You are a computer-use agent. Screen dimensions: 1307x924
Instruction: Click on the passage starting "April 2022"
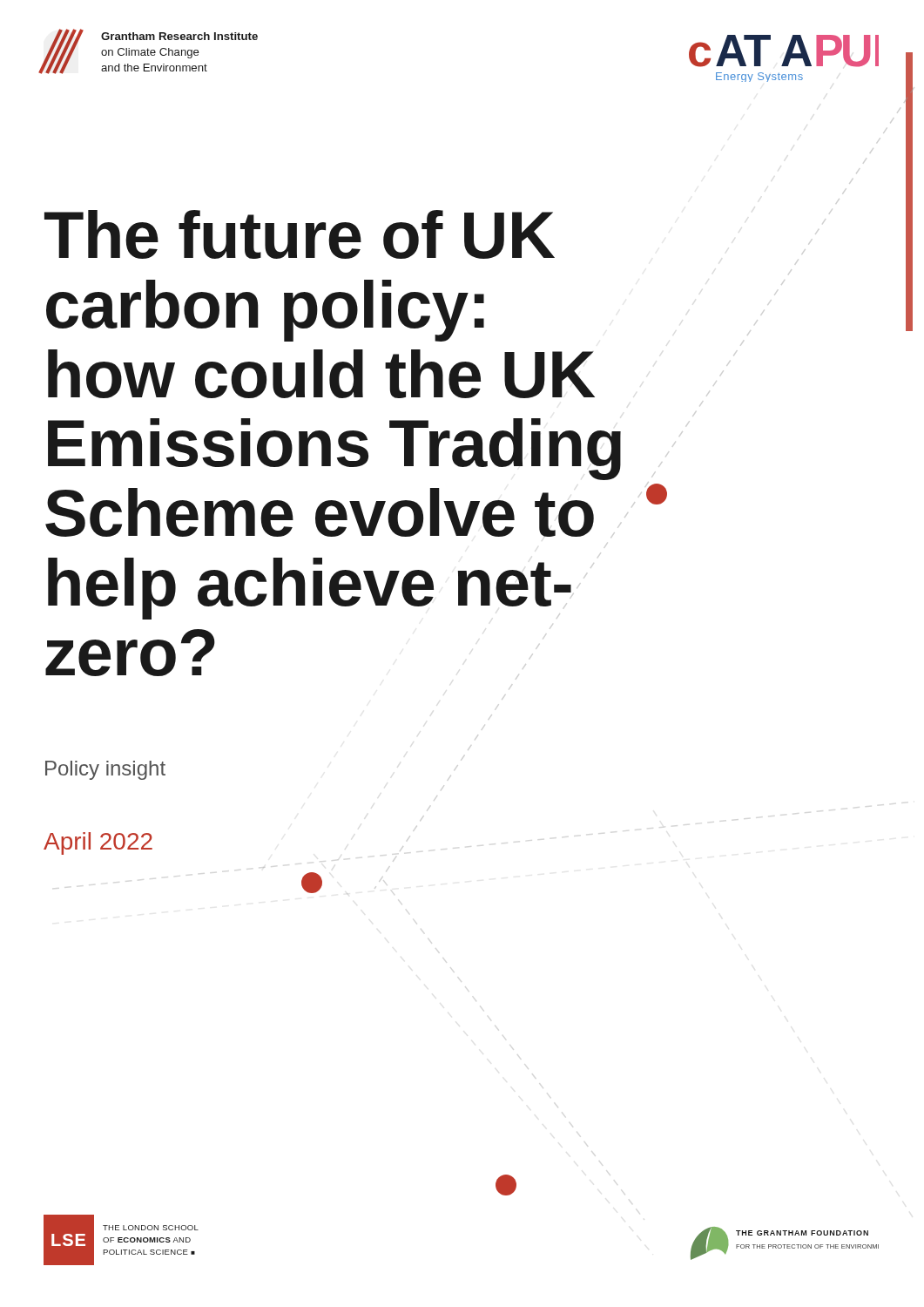tap(98, 841)
